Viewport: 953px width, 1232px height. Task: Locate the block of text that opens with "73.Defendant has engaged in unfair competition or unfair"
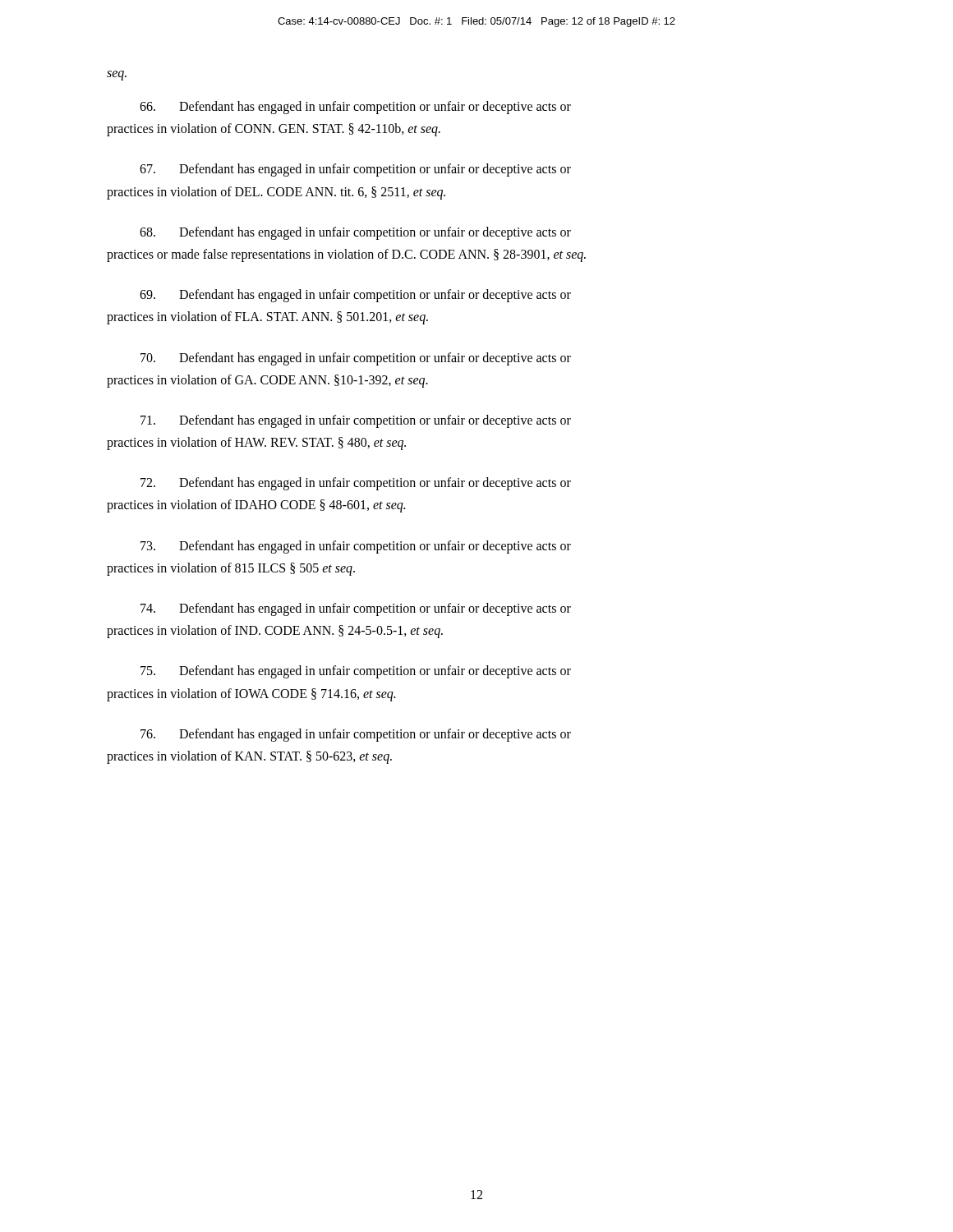pos(489,557)
